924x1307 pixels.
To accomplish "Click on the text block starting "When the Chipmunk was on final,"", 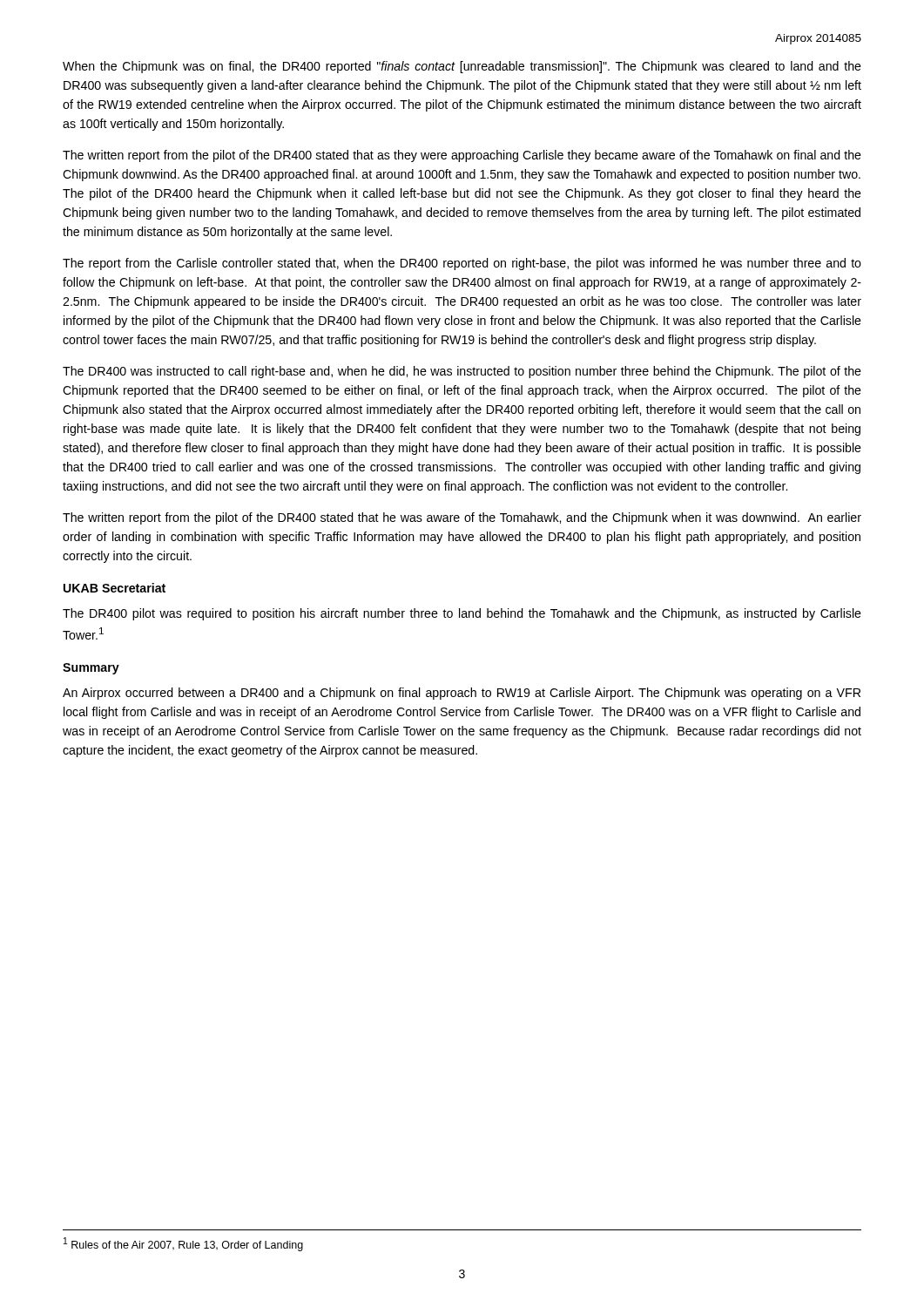I will coord(462,95).
